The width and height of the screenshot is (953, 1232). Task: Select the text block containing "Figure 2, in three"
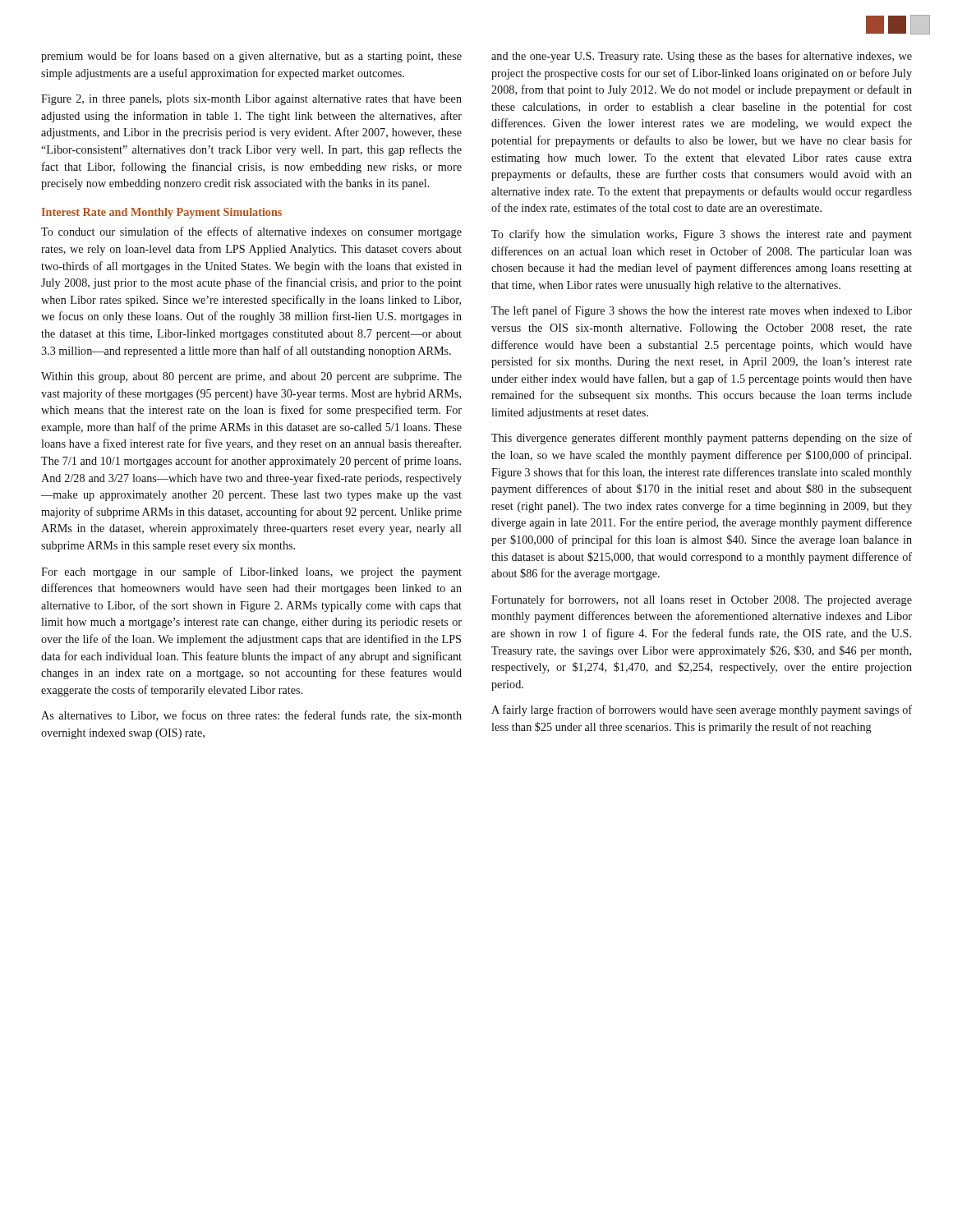click(x=251, y=141)
